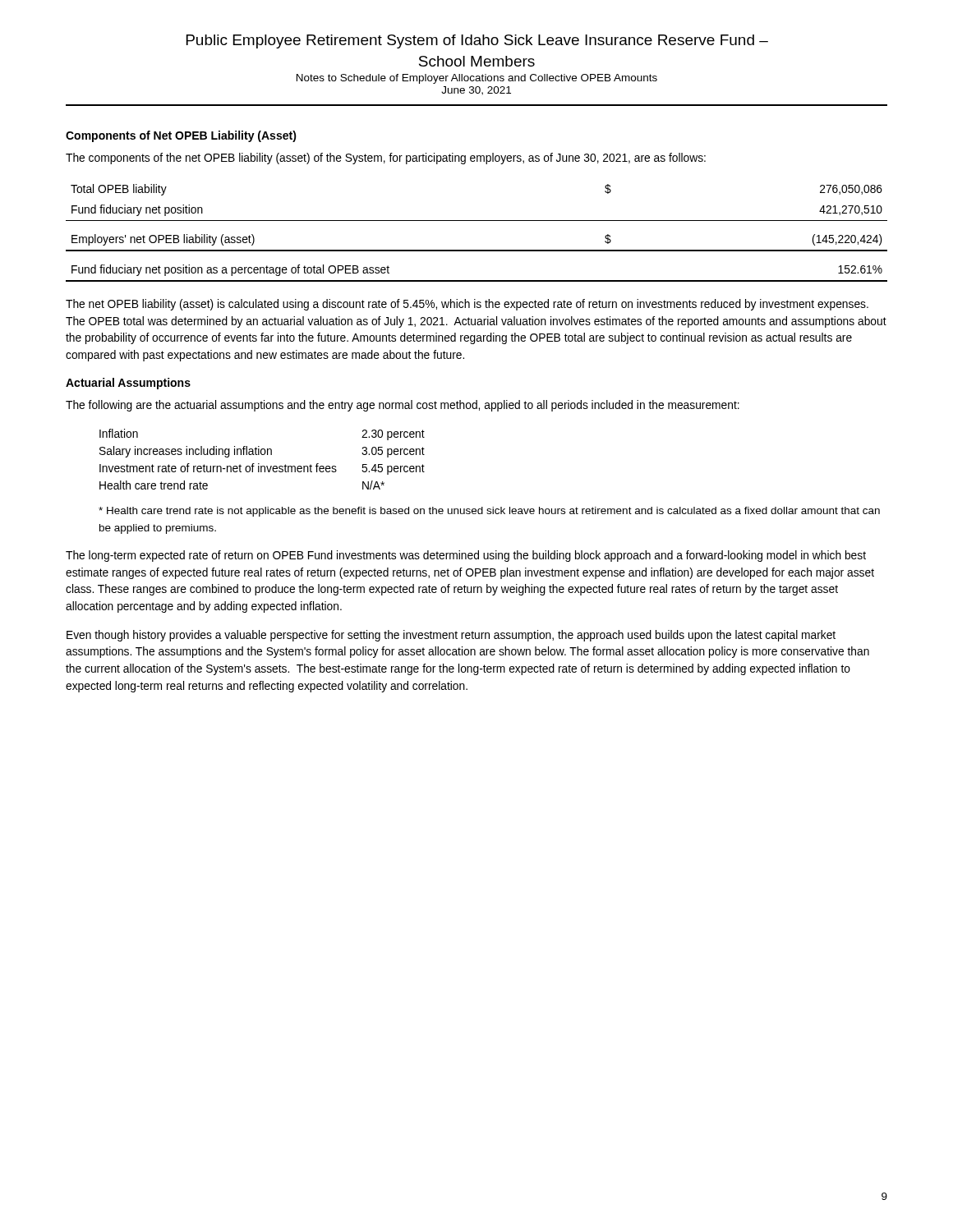953x1232 pixels.
Task: Click where it says "2.30 percent"
Action: click(393, 434)
